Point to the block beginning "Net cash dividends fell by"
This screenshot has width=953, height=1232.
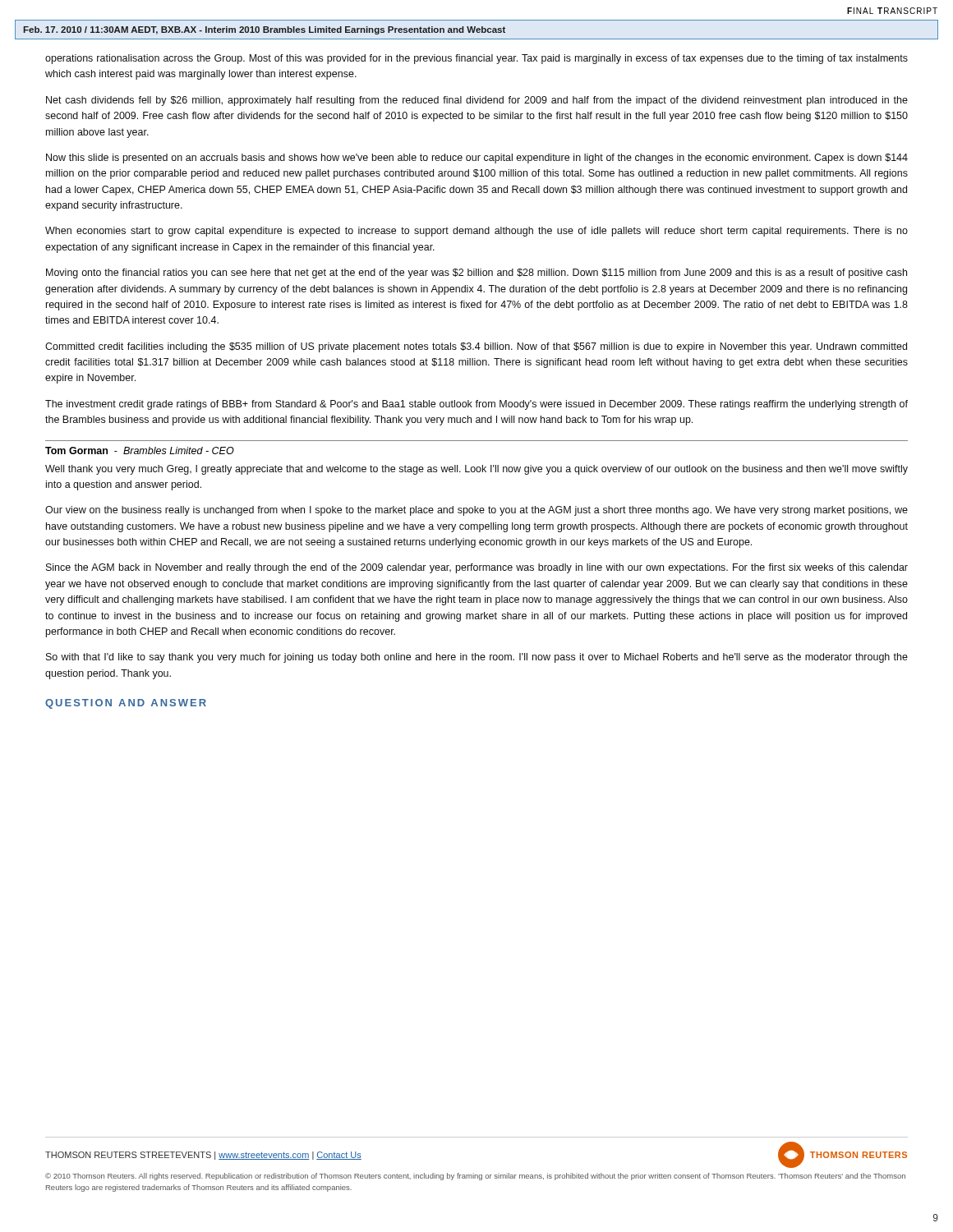476,116
